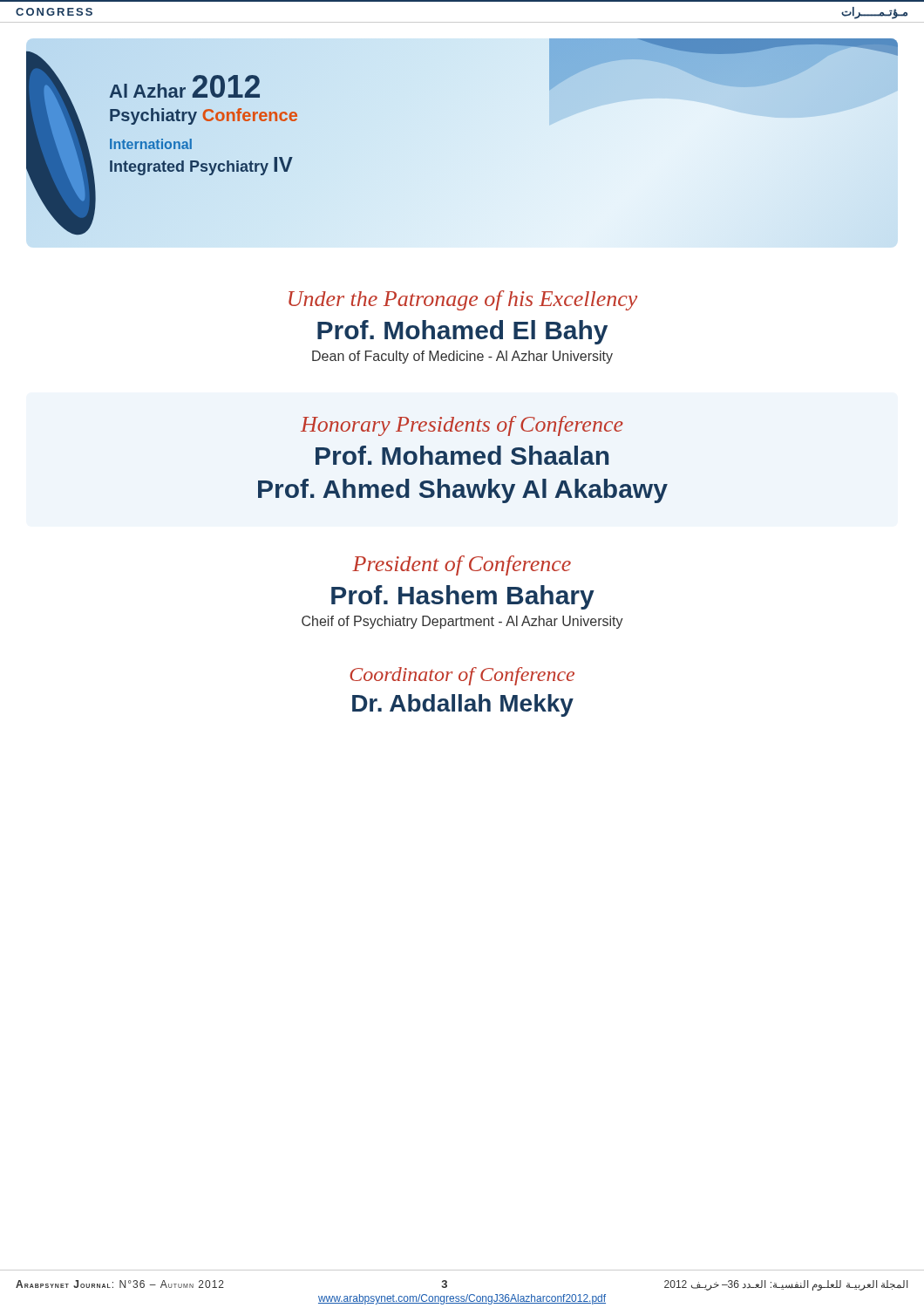Select the text block that says "President of Conference Prof. Hashem Bahary Cheif"
The height and width of the screenshot is (1308, 924).
tap(462, 590)
